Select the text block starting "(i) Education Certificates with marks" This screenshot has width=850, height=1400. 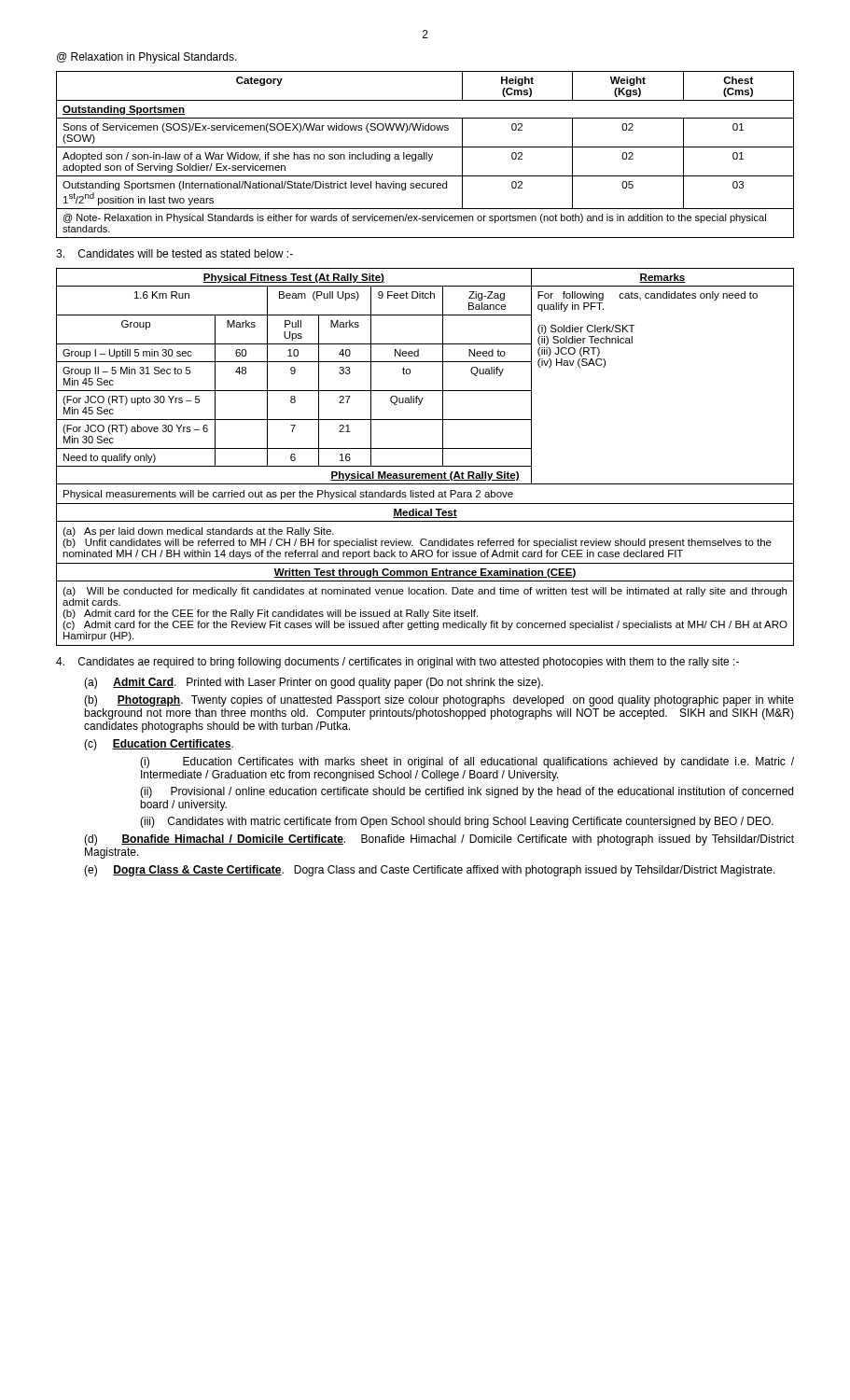(467, 768)
